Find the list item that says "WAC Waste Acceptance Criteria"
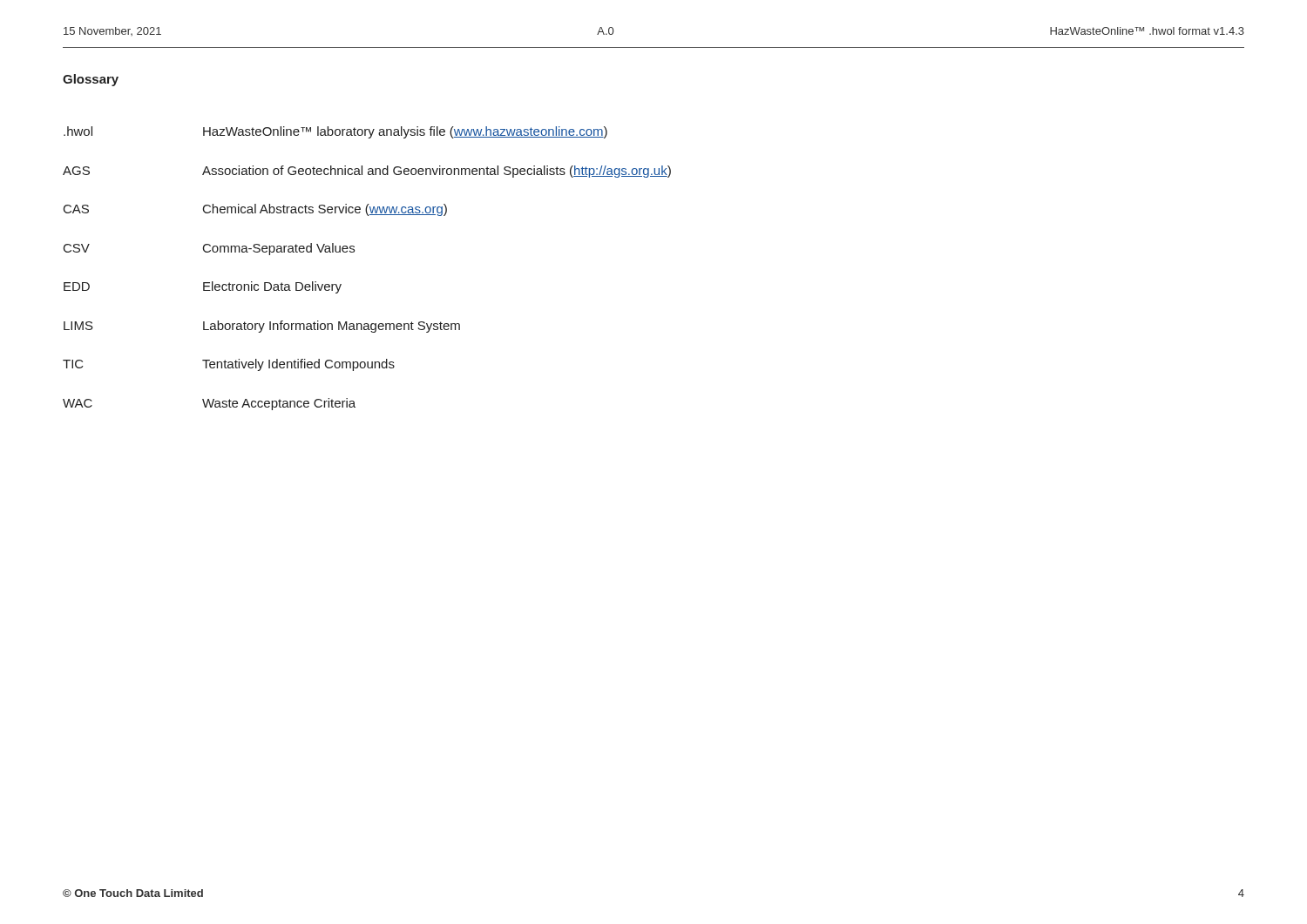The width and height of the screenshot is (1307, 924). (209, 404)
